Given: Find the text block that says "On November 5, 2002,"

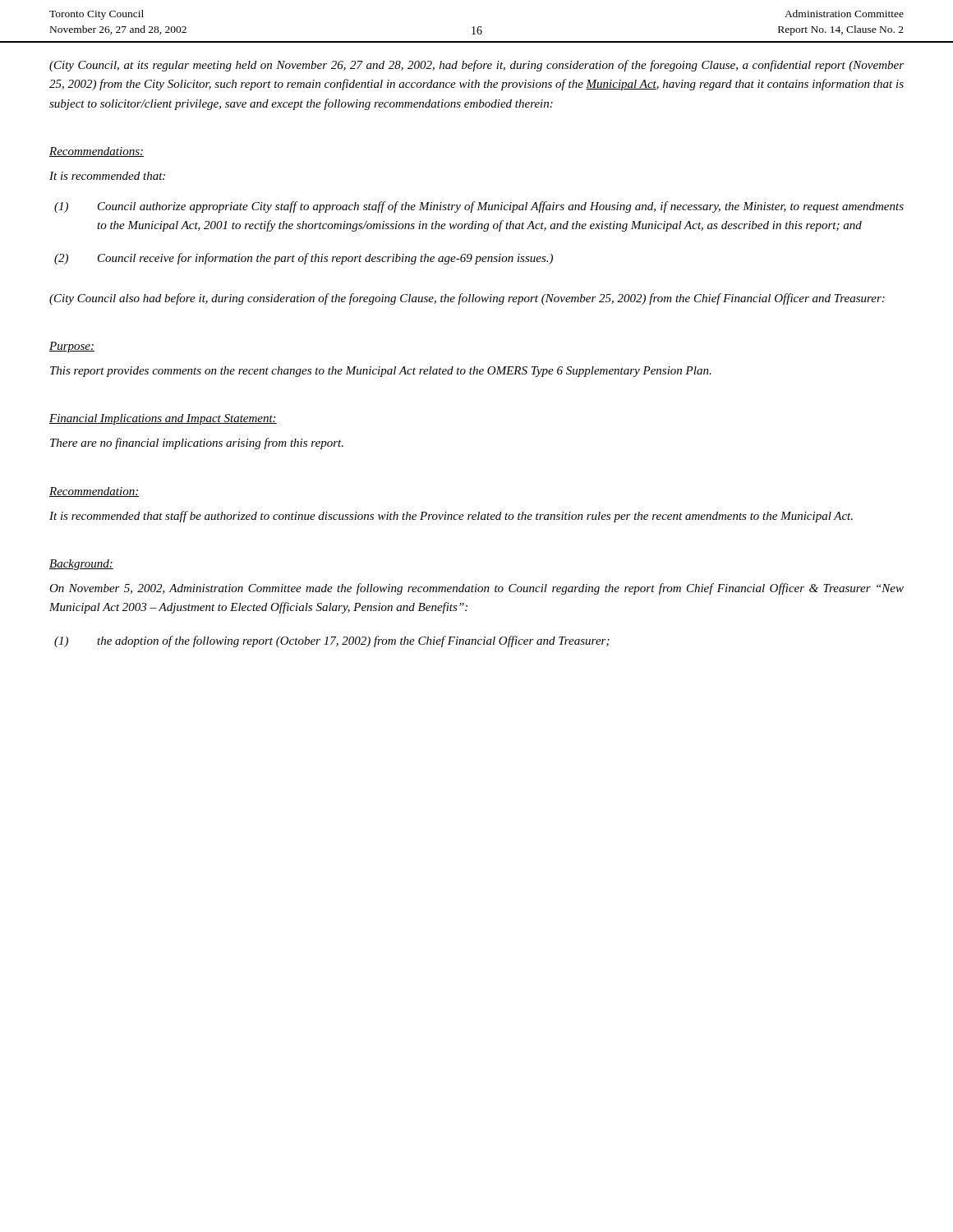Looking at the screenshot, I should [x=476, y=597].
